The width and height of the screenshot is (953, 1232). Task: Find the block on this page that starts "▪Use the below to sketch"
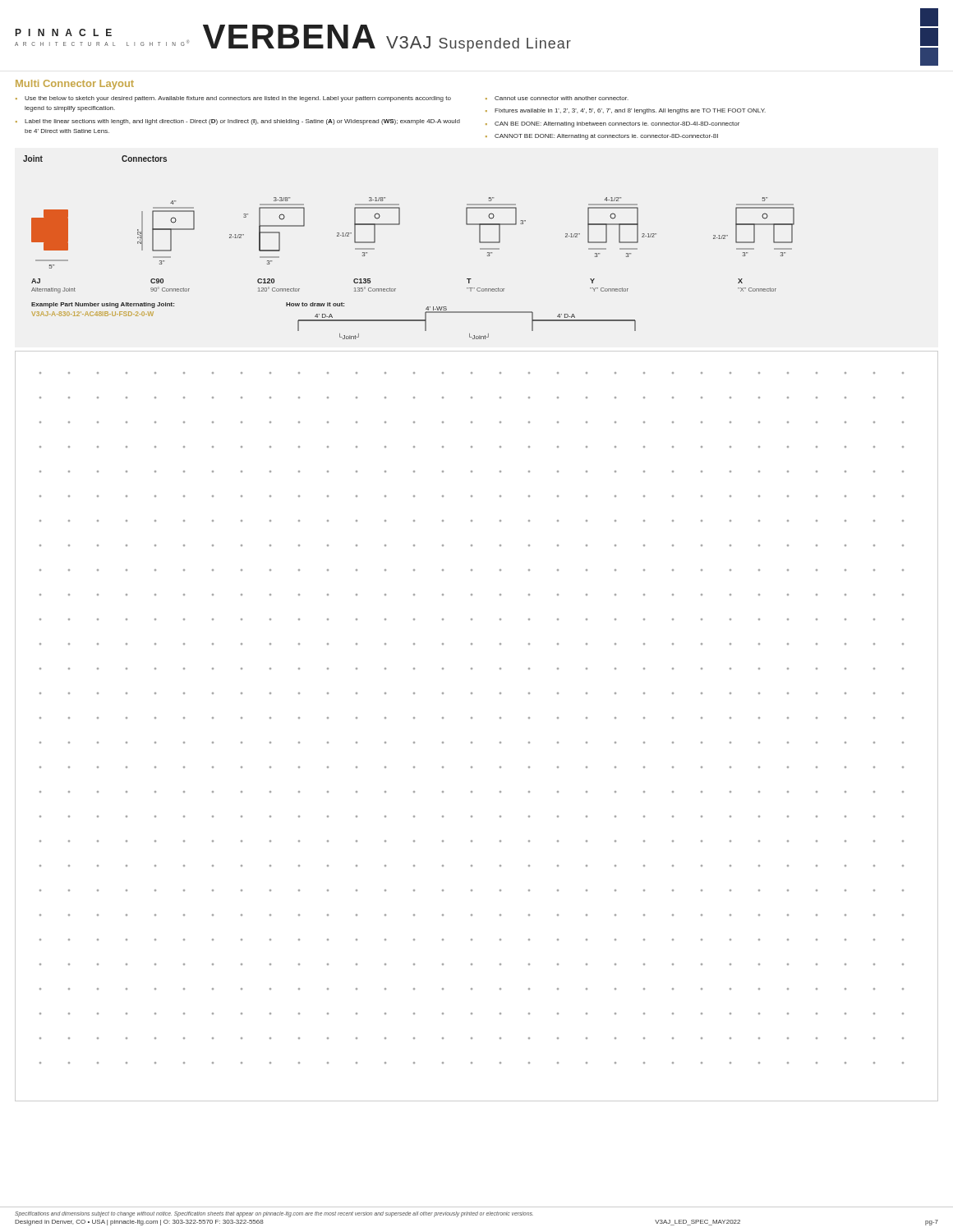242,115
